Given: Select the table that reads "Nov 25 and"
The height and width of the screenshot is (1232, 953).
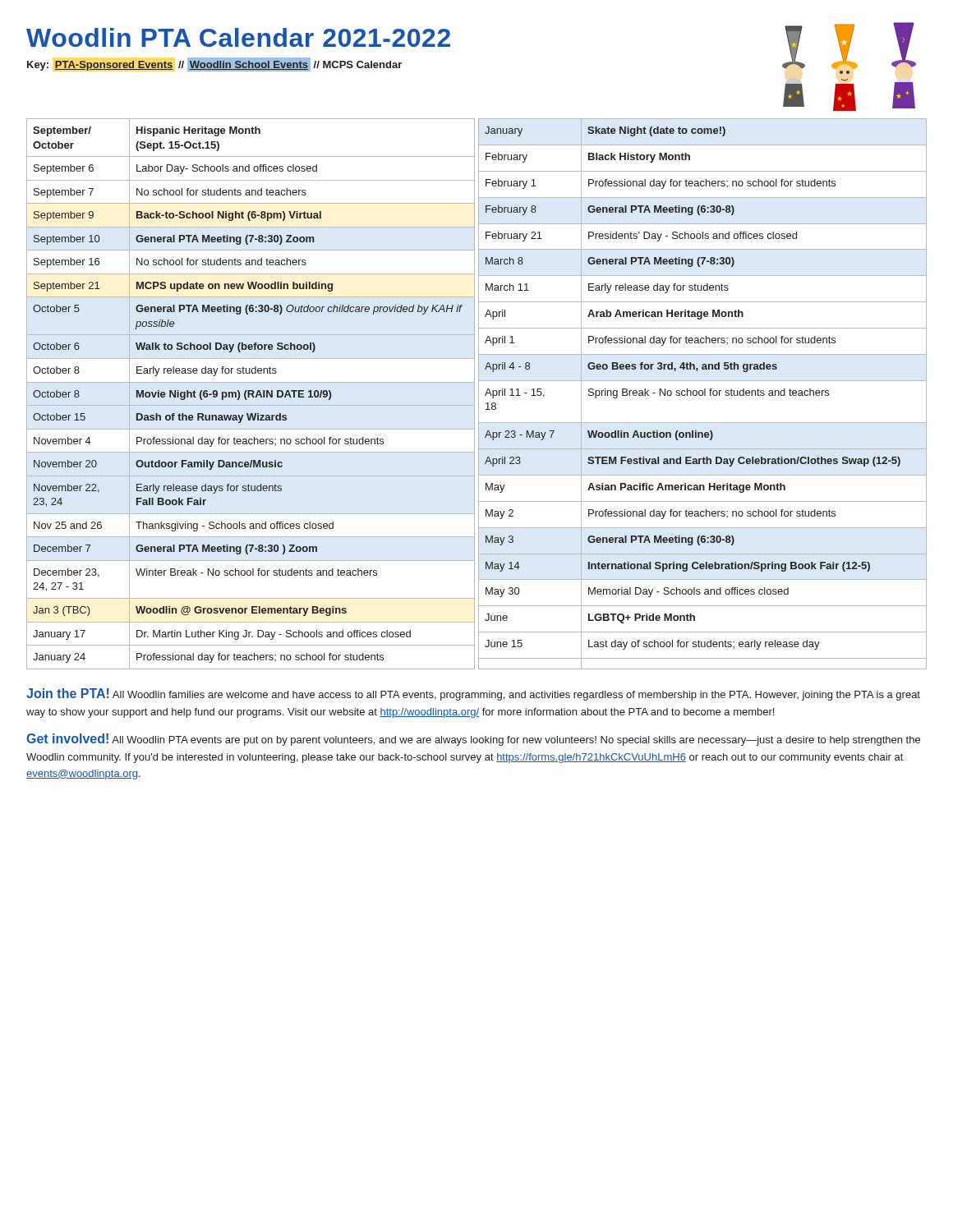Looking at the screenshot, I should click(476, 394).
